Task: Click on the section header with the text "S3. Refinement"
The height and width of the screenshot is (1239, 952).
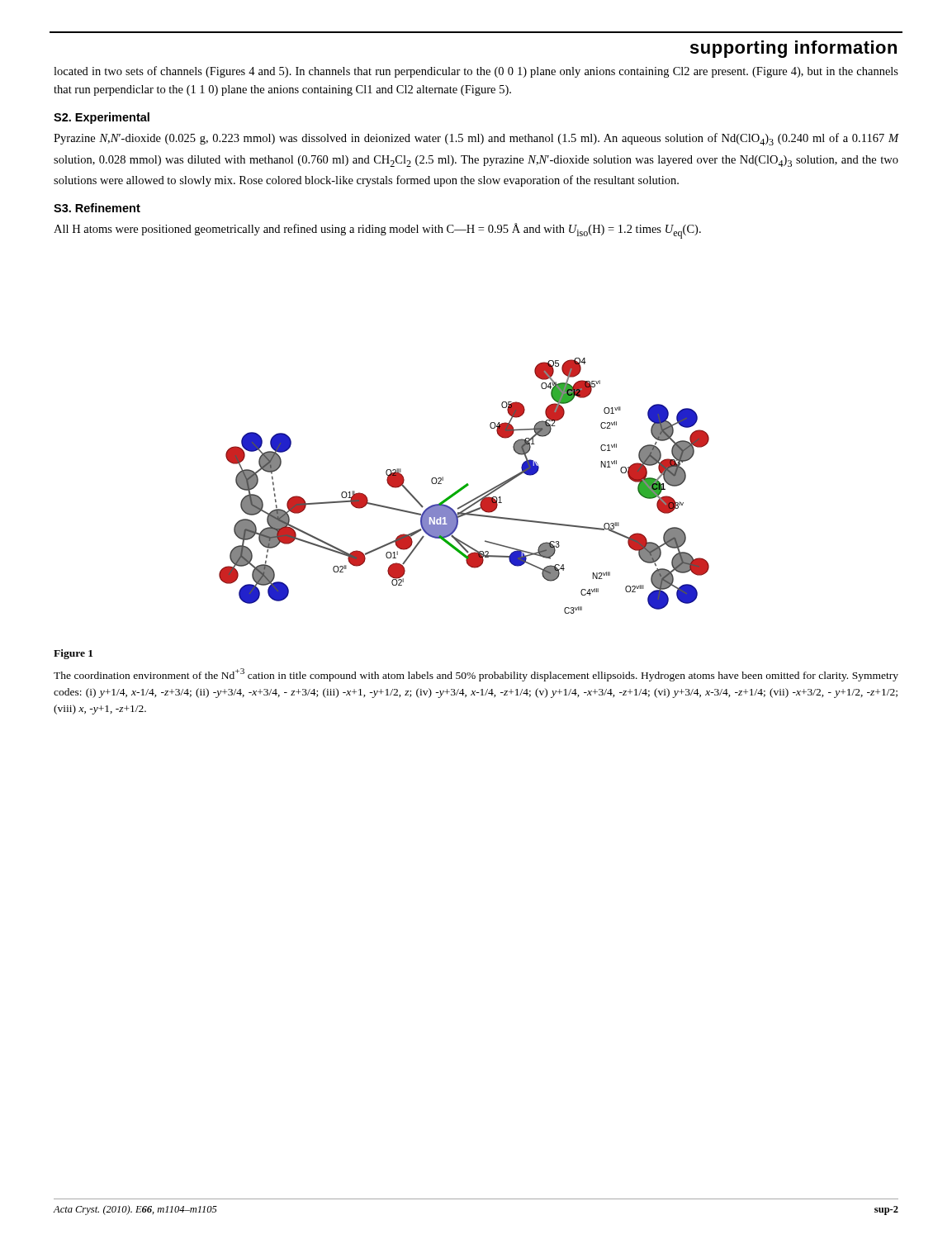Action: pyautogui.click(x=97, y=208)
